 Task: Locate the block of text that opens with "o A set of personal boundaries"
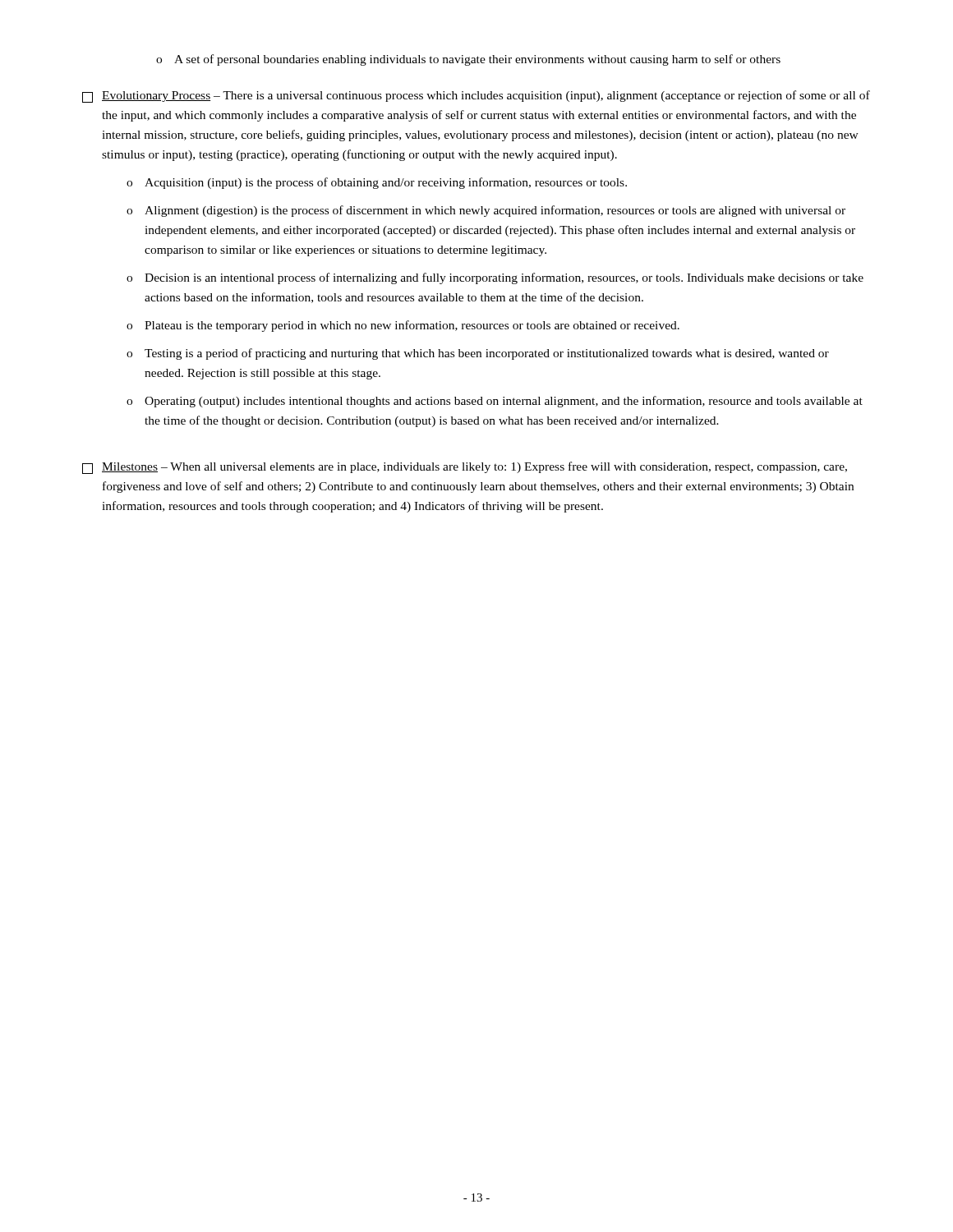pos(513,59)
